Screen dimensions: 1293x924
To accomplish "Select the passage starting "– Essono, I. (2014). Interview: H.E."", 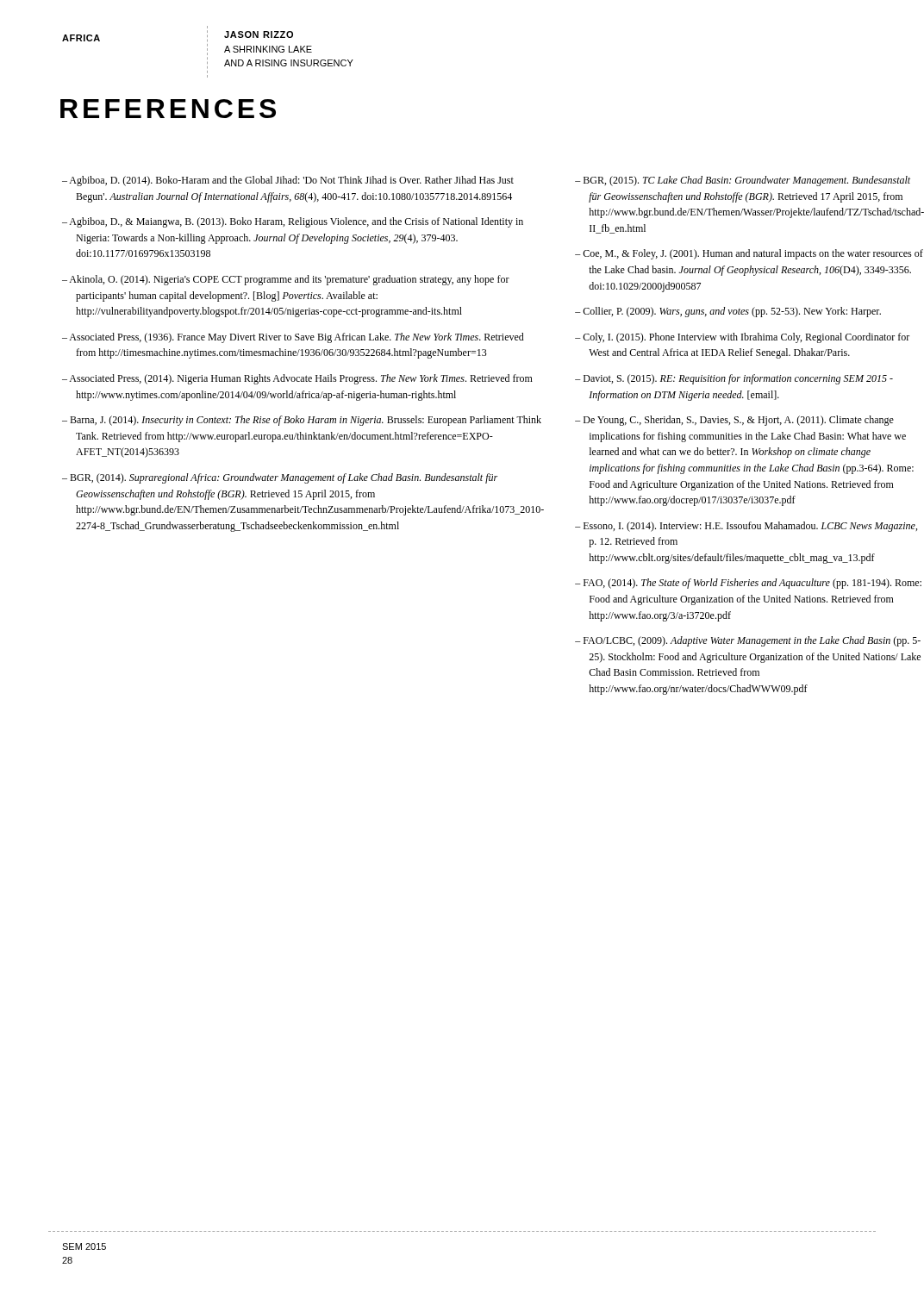I will [746, 527].
